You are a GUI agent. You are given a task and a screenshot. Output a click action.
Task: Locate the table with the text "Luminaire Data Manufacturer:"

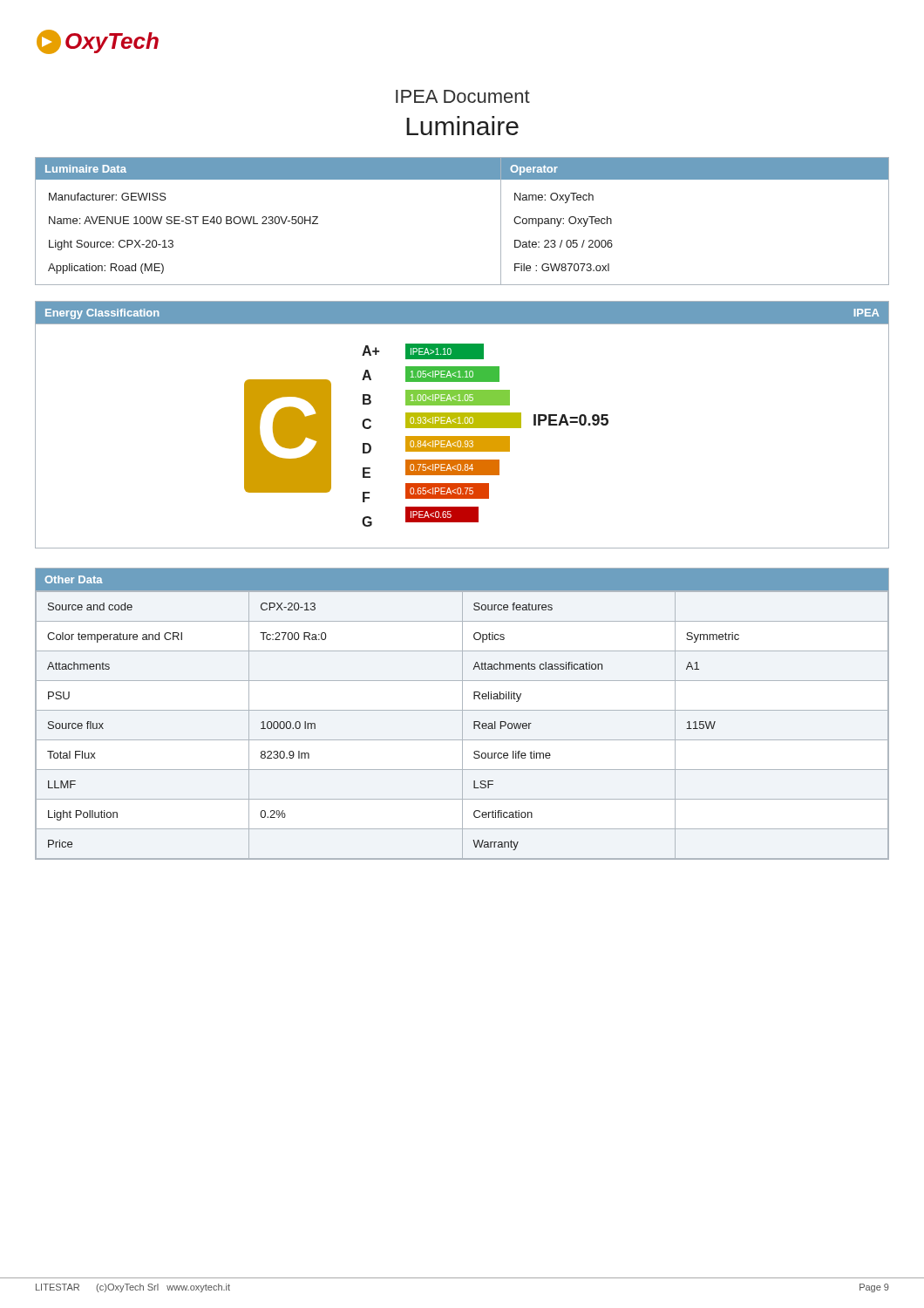(462, 221)
